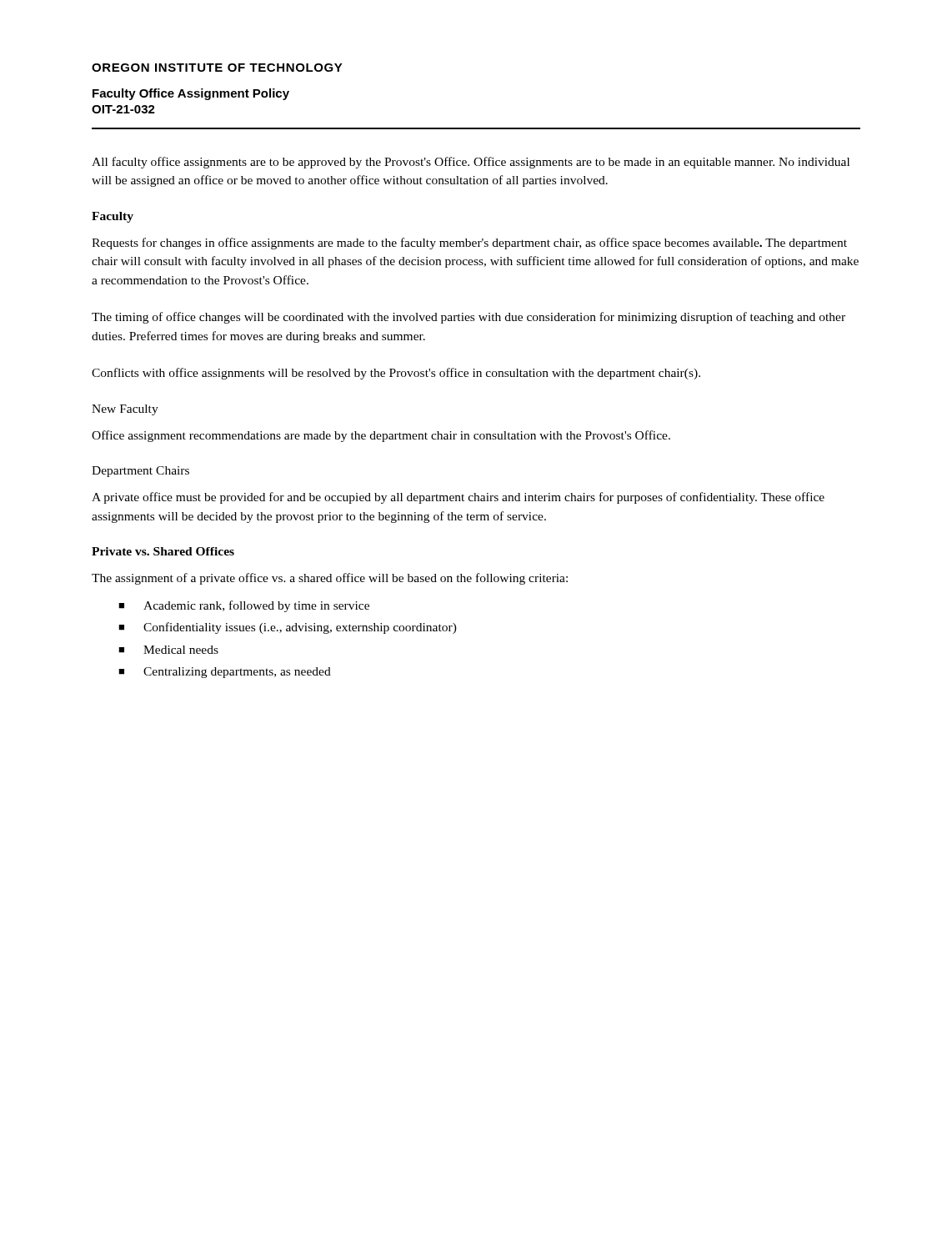Click on the text block that reads "Office assignment recommendations are"
Viewport: 952px width, 1251px height.
[381, 435]
